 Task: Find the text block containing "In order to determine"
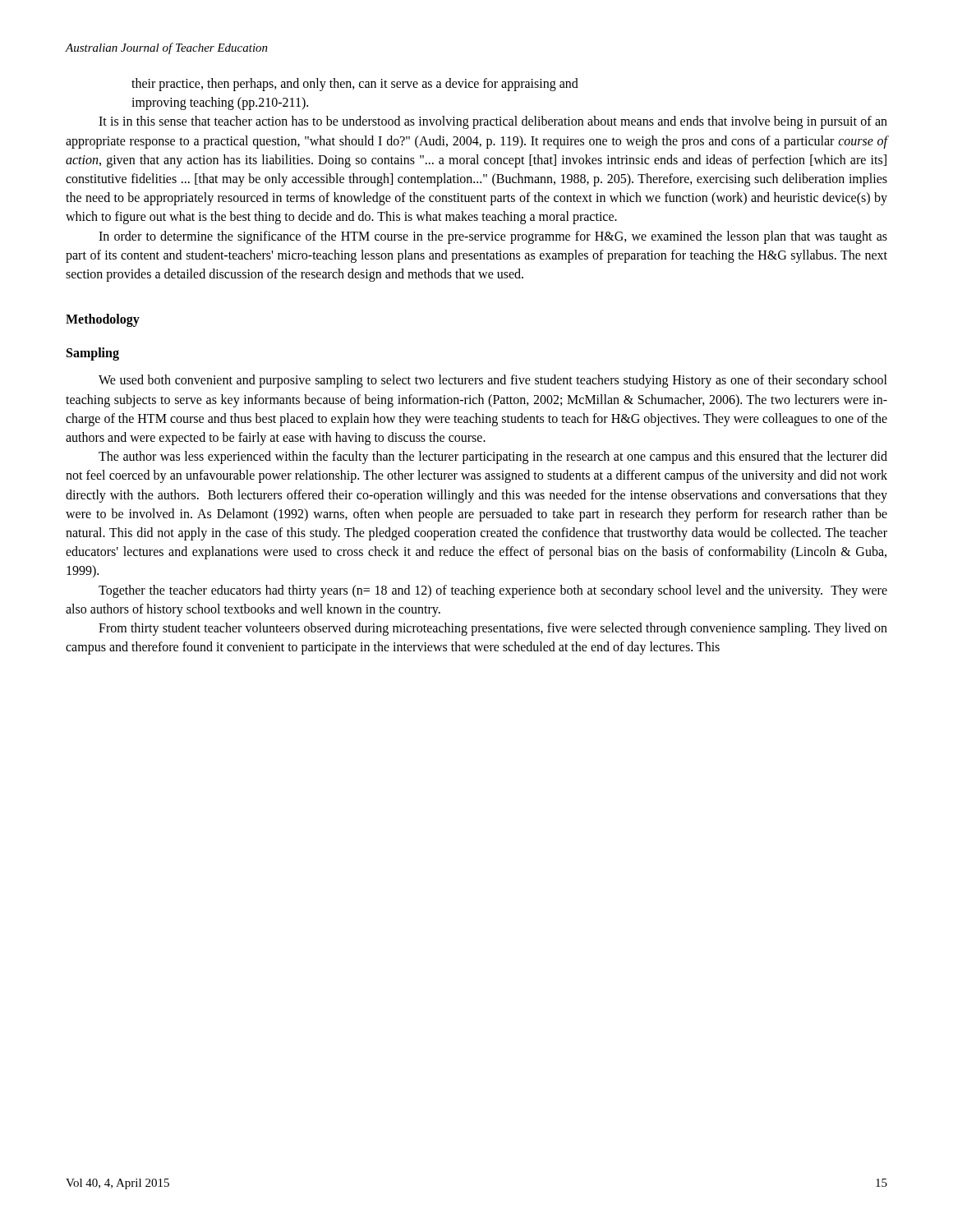tap(476, 255)
